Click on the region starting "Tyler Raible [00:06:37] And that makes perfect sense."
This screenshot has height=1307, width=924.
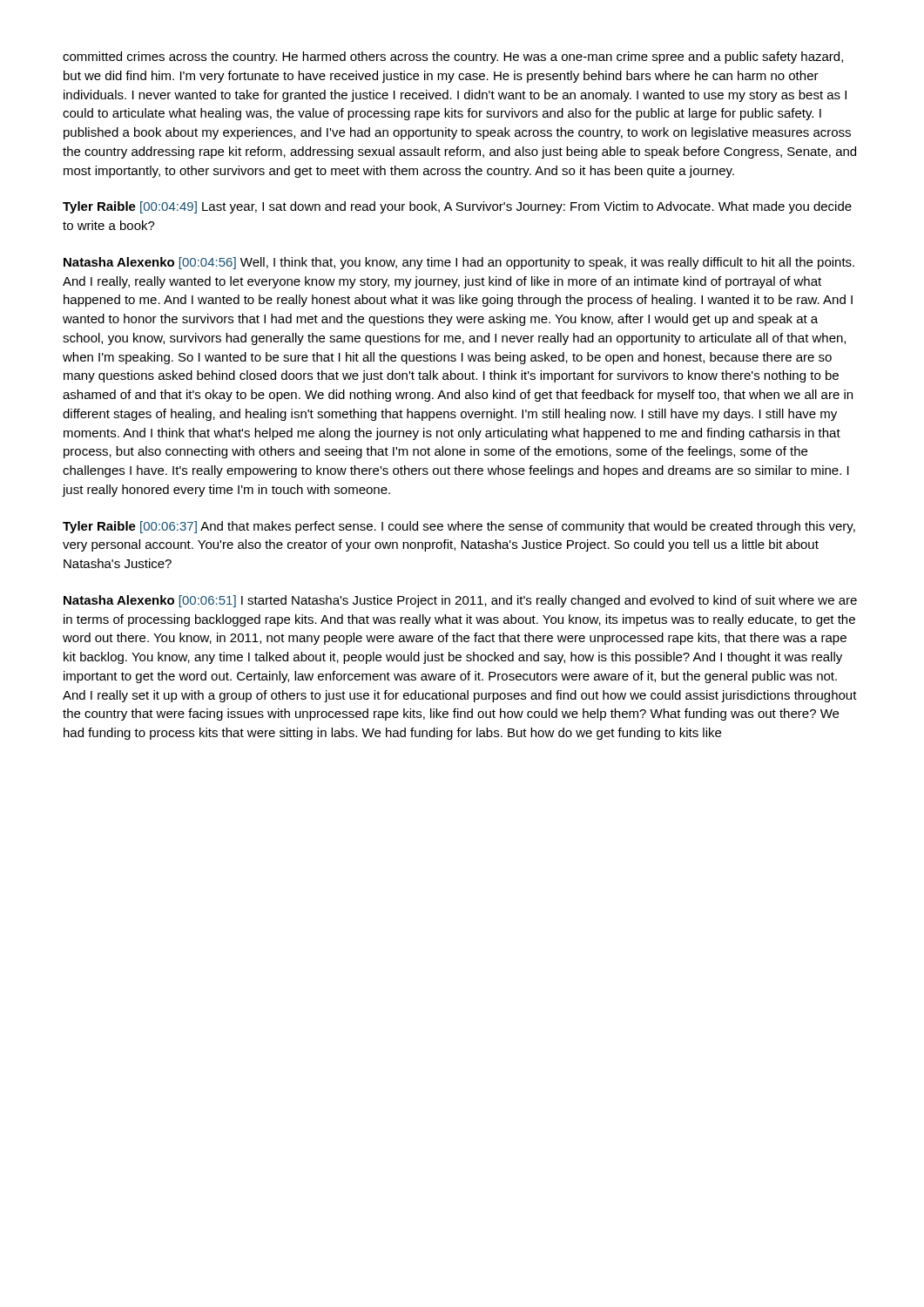[x=459, y=544]
